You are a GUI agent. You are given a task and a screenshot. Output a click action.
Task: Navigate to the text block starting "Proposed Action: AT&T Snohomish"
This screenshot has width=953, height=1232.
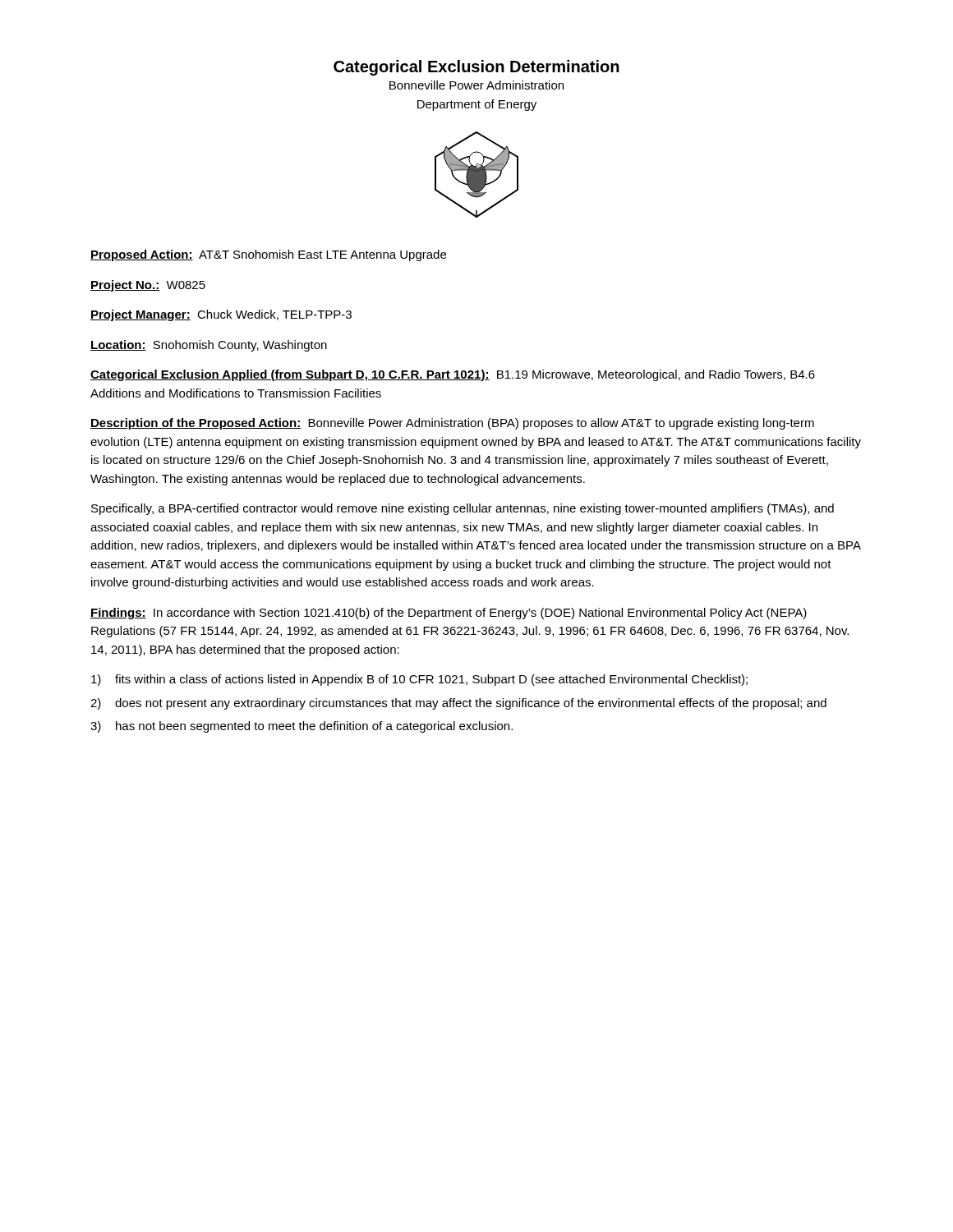coord(269,254)
